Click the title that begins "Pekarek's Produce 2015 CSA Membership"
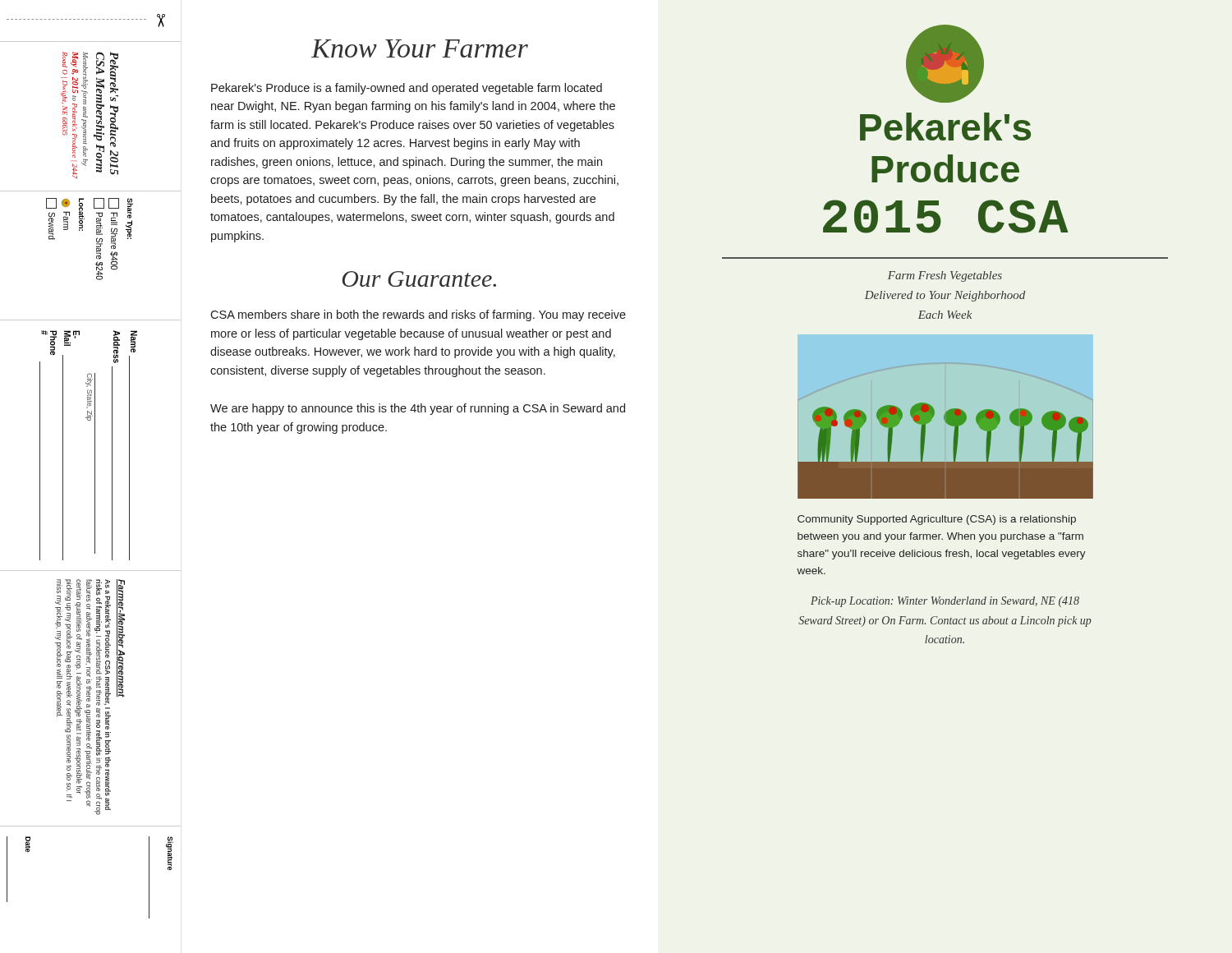Image resolution: width=1232 pixels, height=953 pixels. pyautogui.click(x=90, y=116)
